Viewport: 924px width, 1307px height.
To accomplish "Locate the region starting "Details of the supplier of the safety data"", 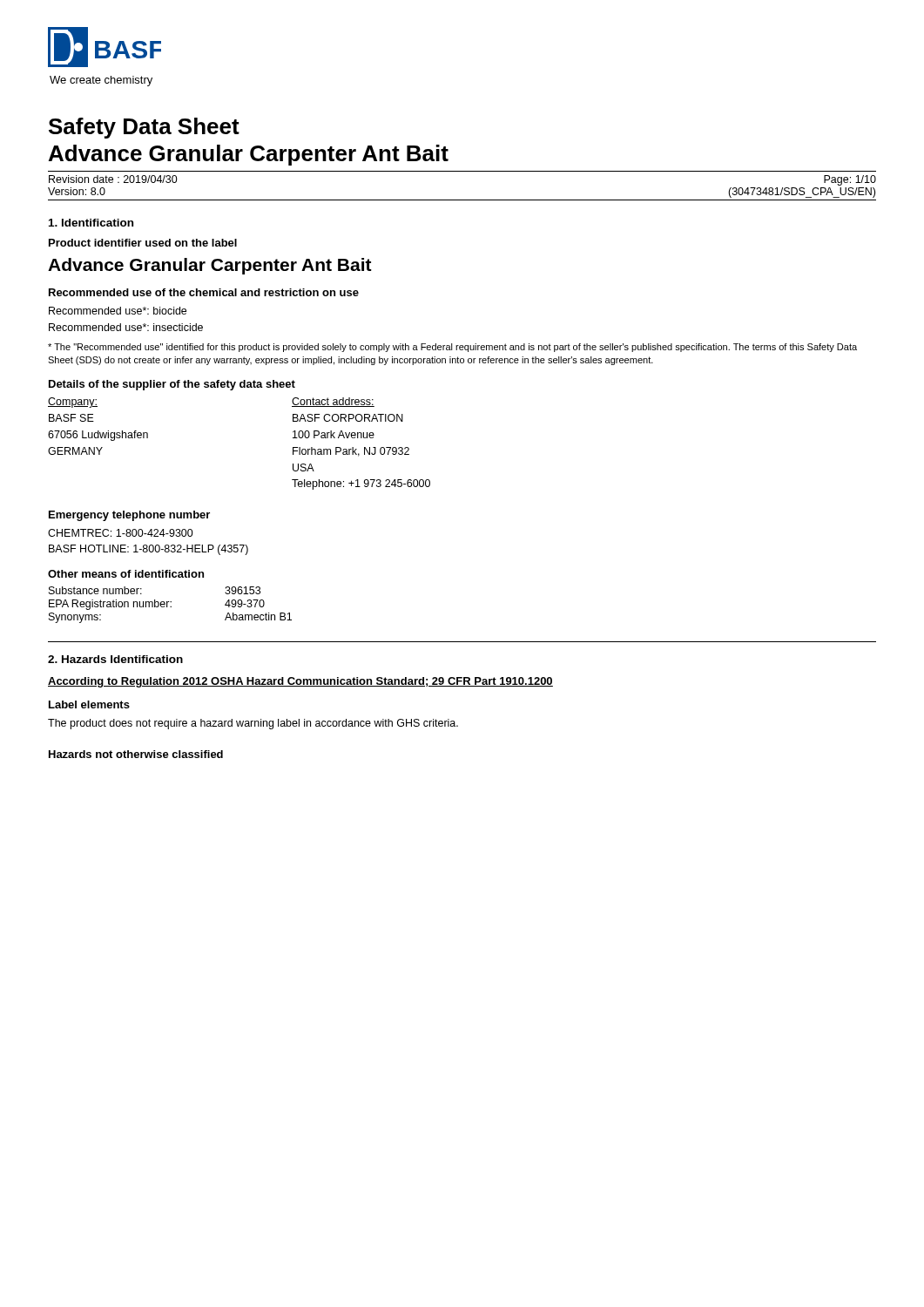I will click(171, 384).
